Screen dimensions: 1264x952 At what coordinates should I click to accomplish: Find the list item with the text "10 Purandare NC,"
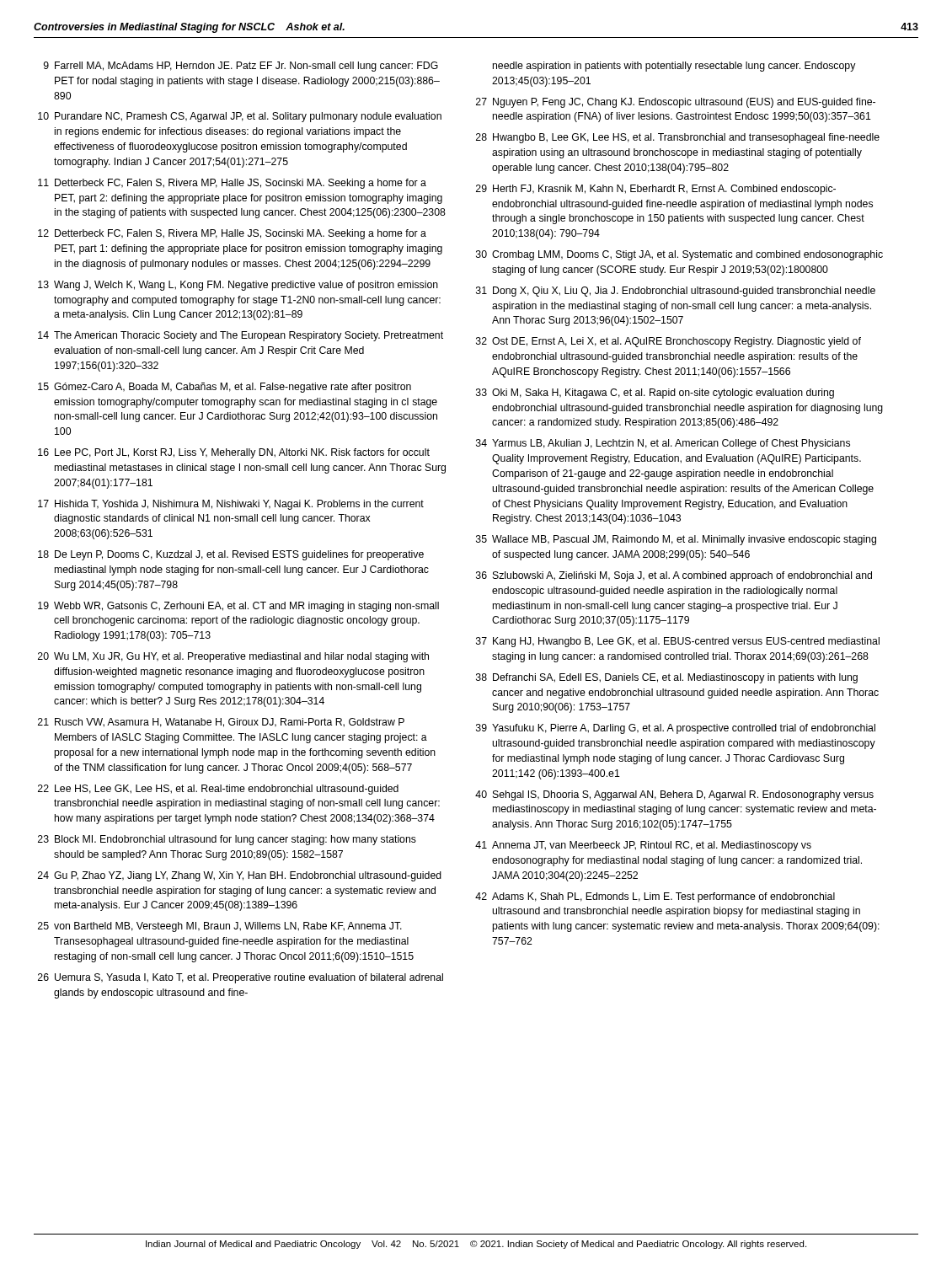(240, 140)
